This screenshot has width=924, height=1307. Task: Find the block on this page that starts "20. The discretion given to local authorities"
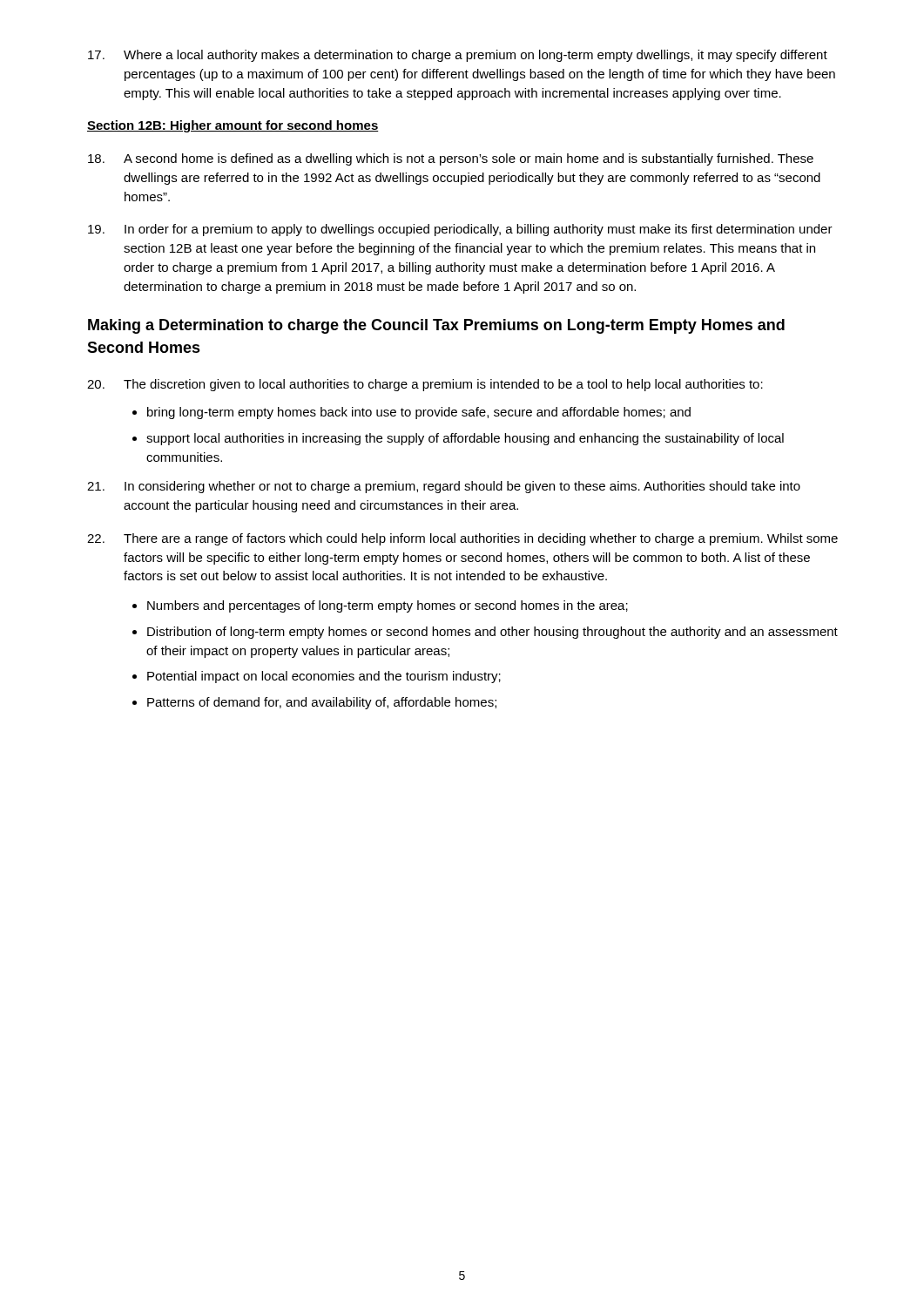tap(466, 422)
